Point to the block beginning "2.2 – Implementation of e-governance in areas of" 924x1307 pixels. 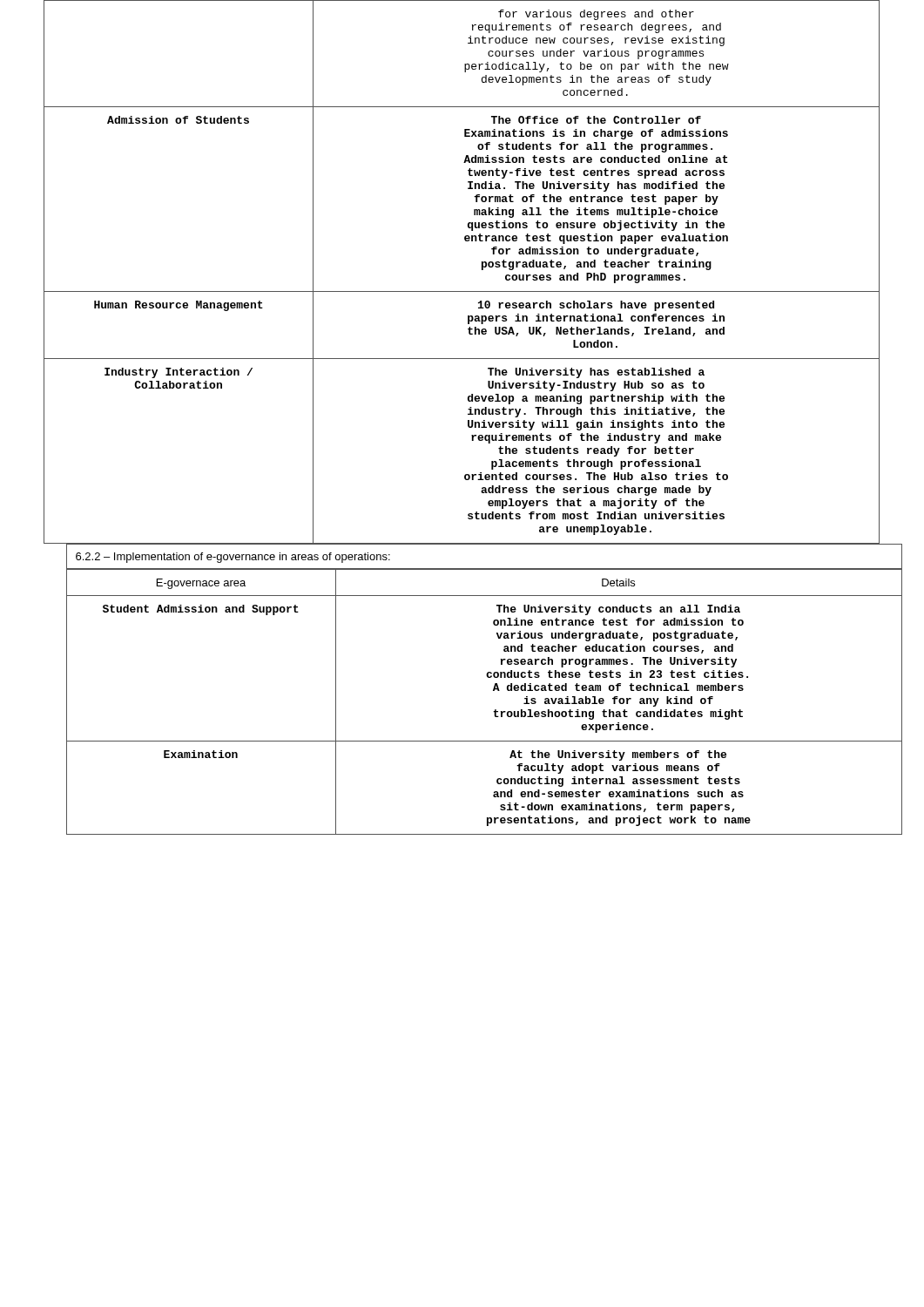pos(484,556)
